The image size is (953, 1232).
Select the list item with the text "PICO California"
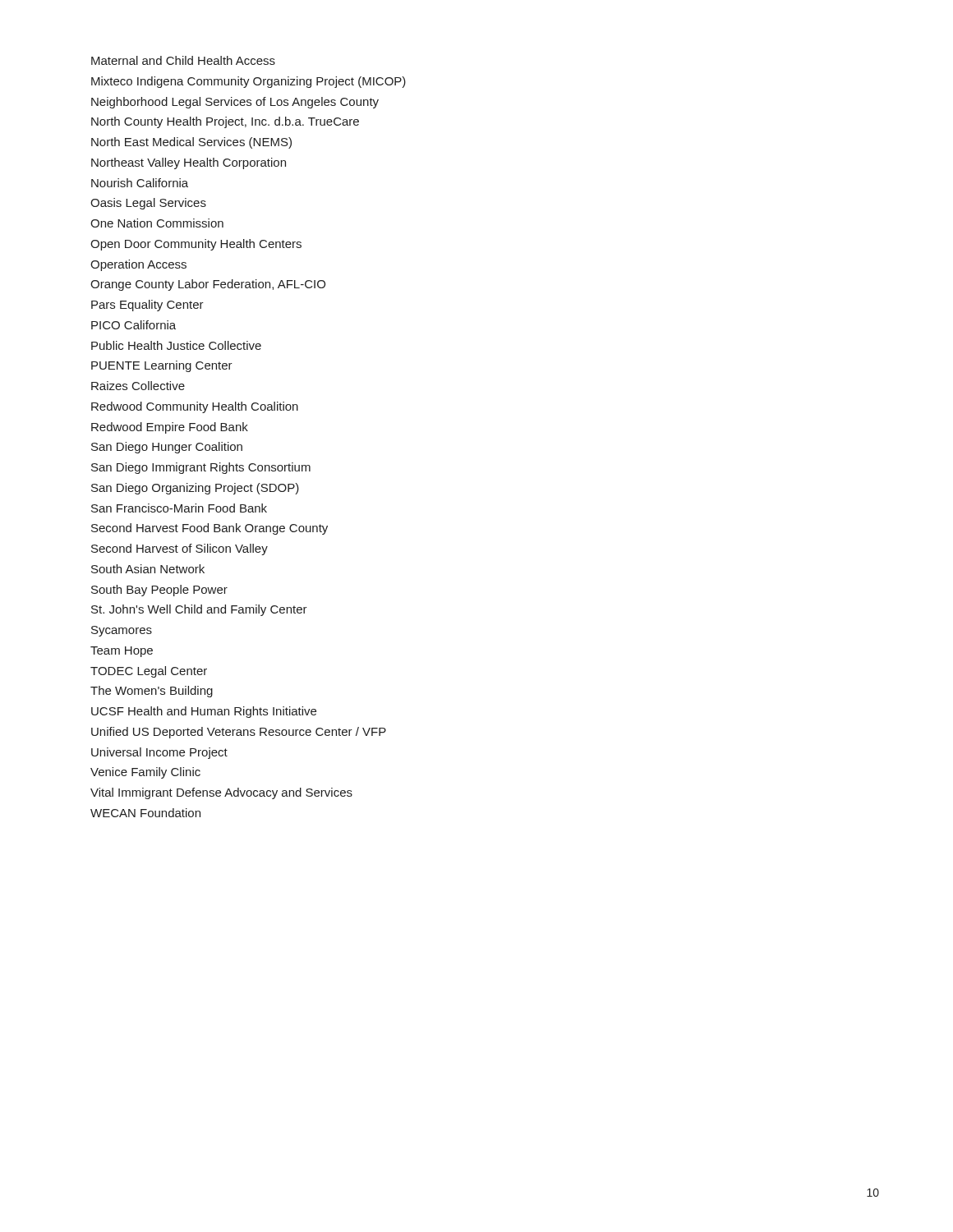[133, 325]
